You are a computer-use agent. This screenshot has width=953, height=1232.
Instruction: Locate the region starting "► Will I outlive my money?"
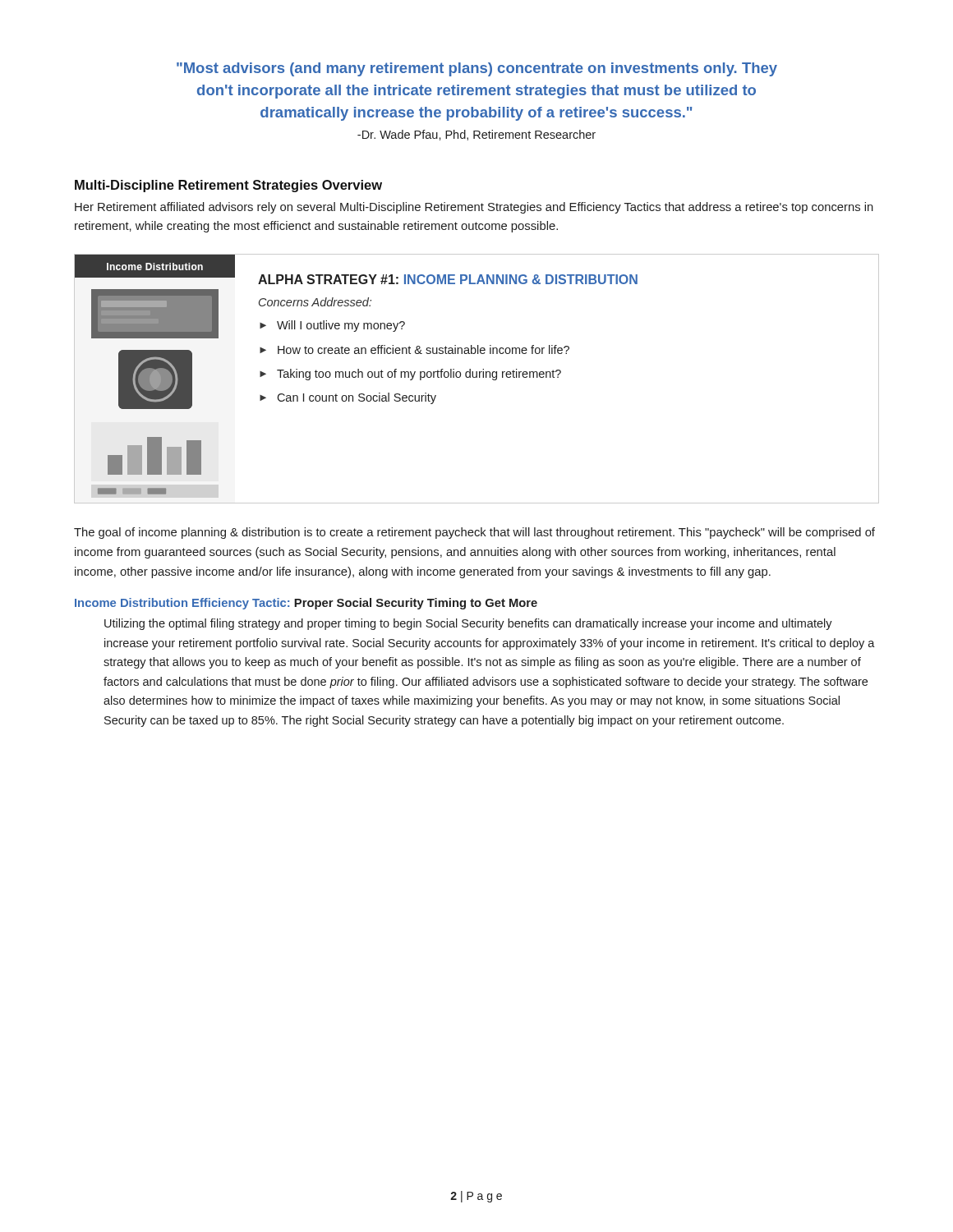pyautogui.click(x=332, y=326)
